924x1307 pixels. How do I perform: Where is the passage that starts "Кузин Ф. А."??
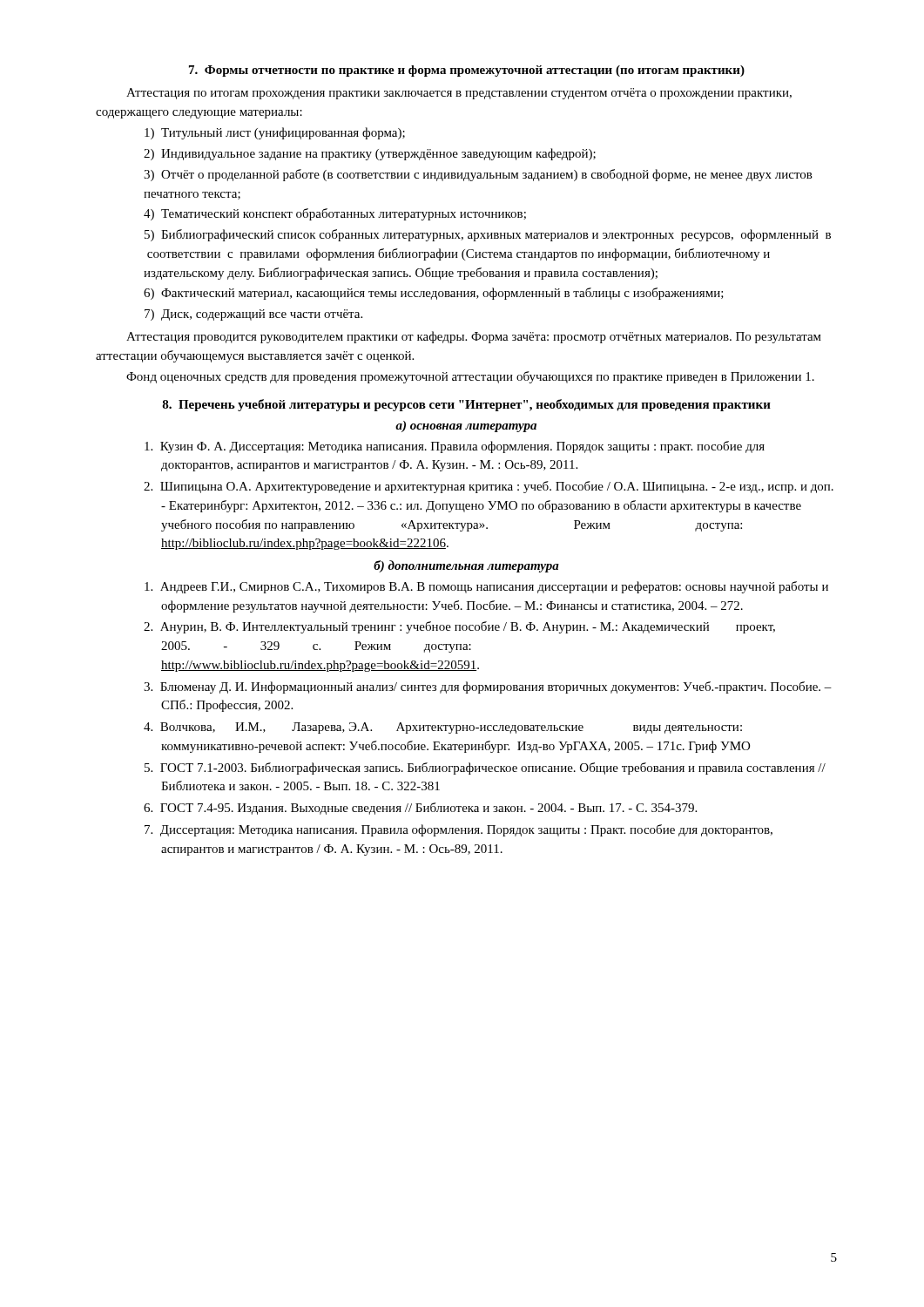(x=454, y=455)
